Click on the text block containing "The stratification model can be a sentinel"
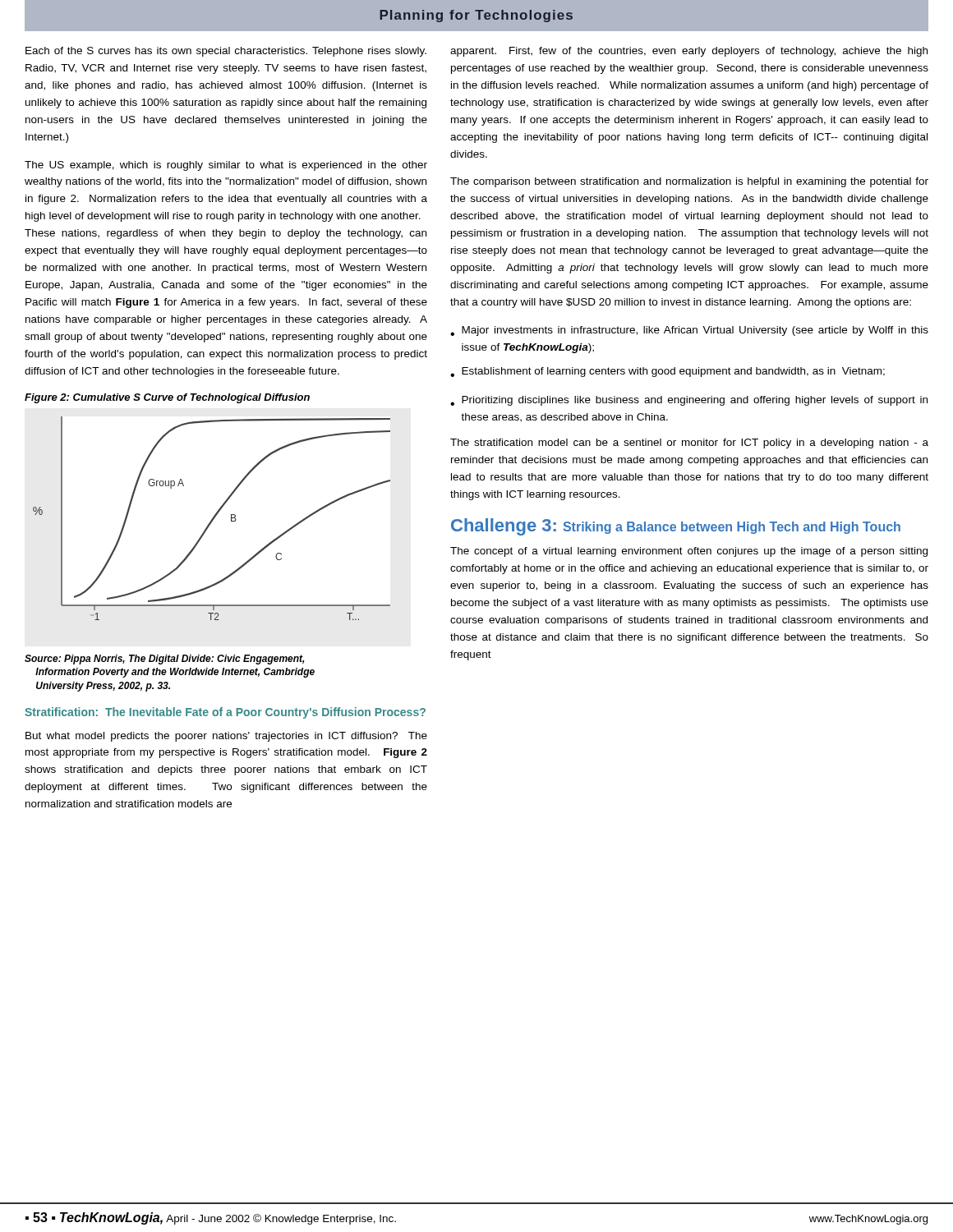 pos(689,468)
